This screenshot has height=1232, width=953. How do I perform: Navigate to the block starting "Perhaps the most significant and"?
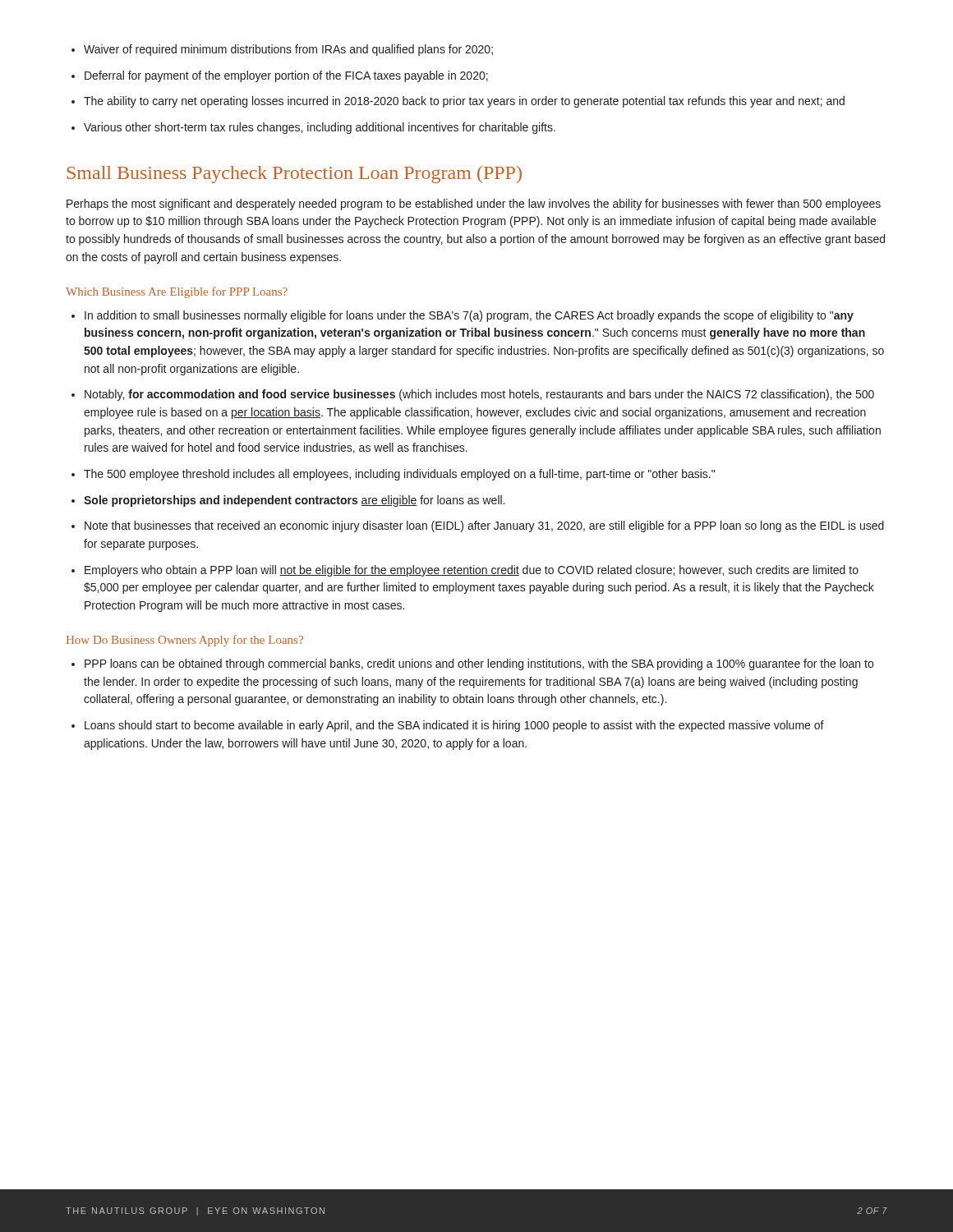click(476, 231)
